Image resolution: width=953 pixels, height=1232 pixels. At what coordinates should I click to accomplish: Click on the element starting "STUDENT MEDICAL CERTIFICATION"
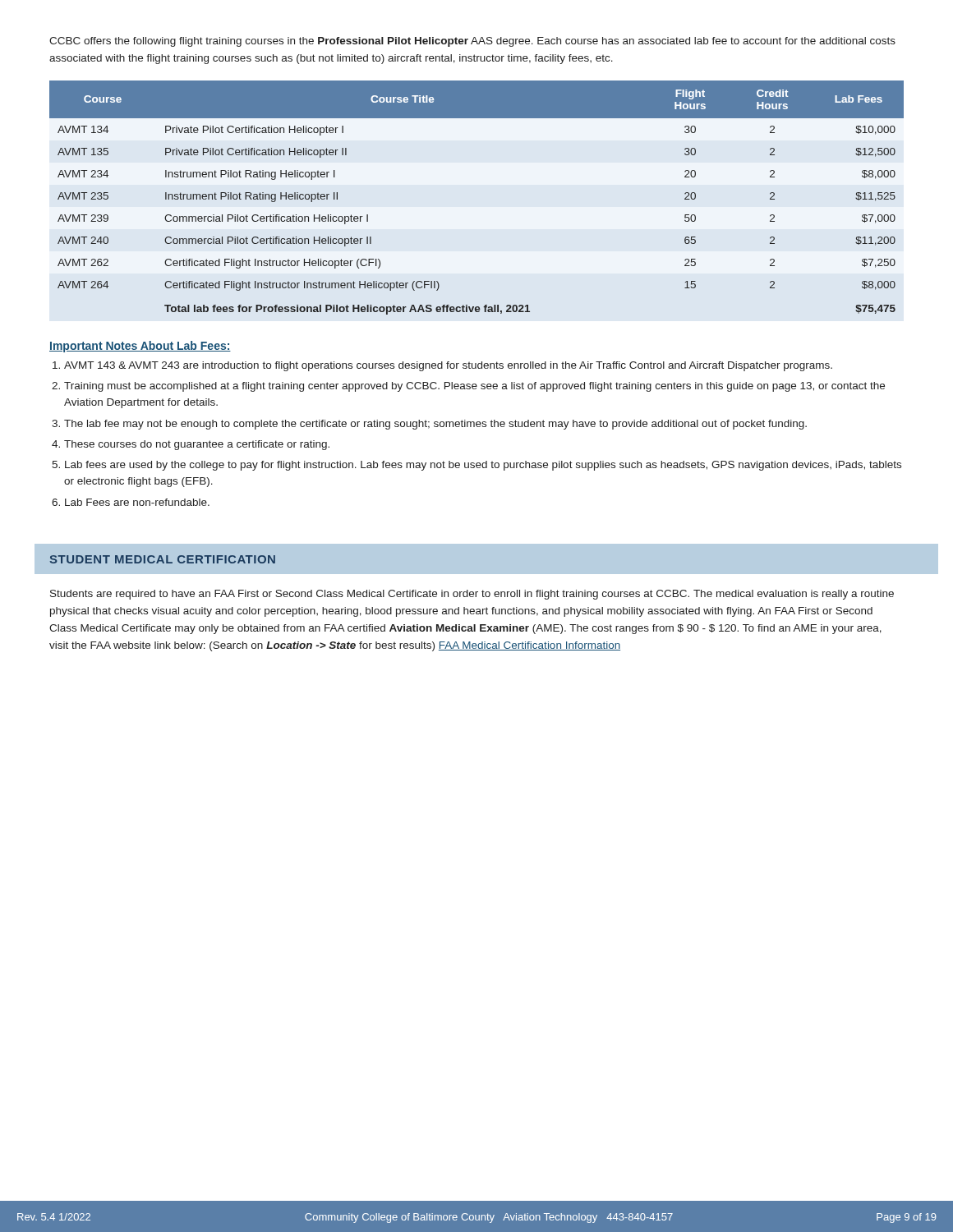(x=163, y=559)
